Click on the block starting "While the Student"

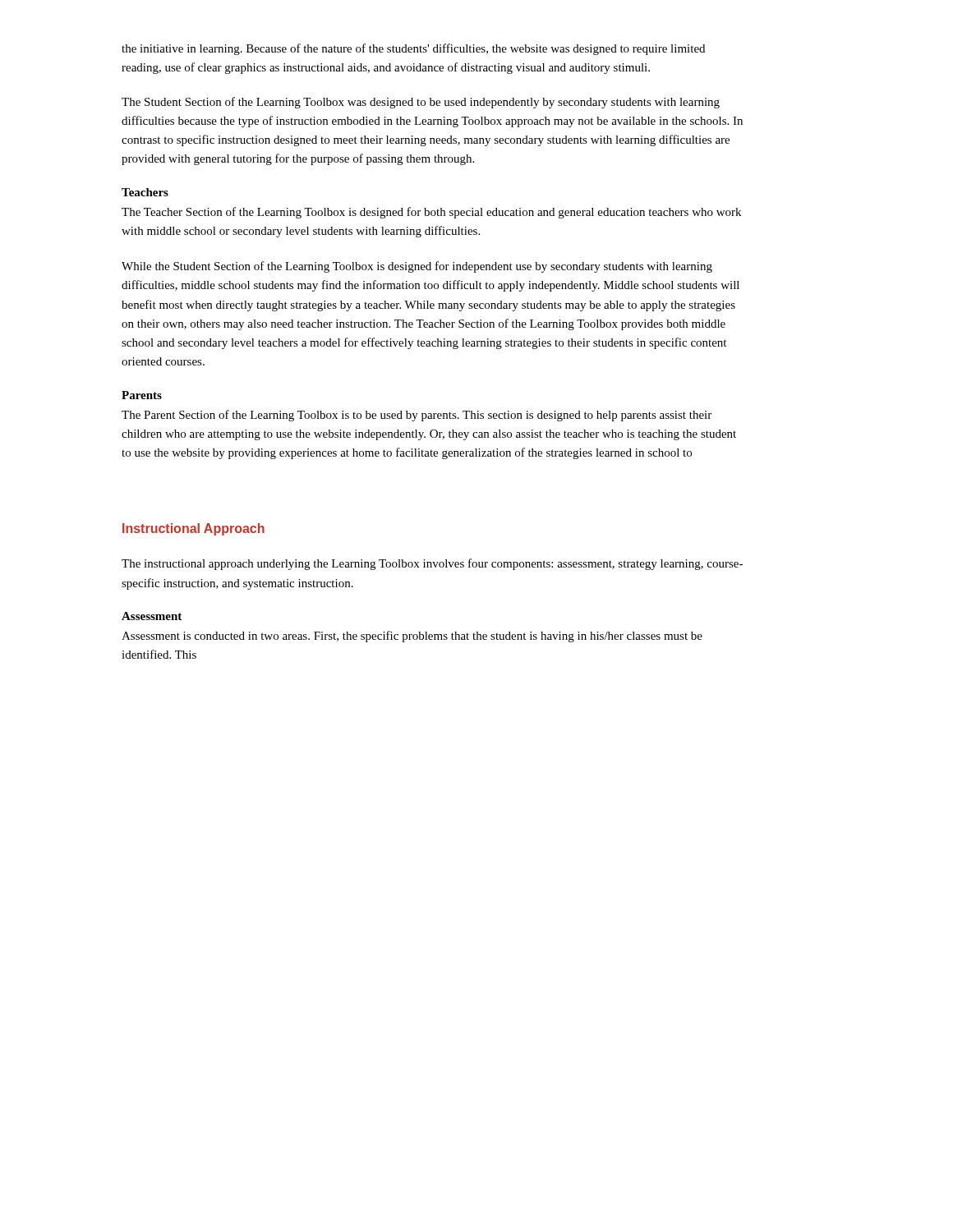431,314
